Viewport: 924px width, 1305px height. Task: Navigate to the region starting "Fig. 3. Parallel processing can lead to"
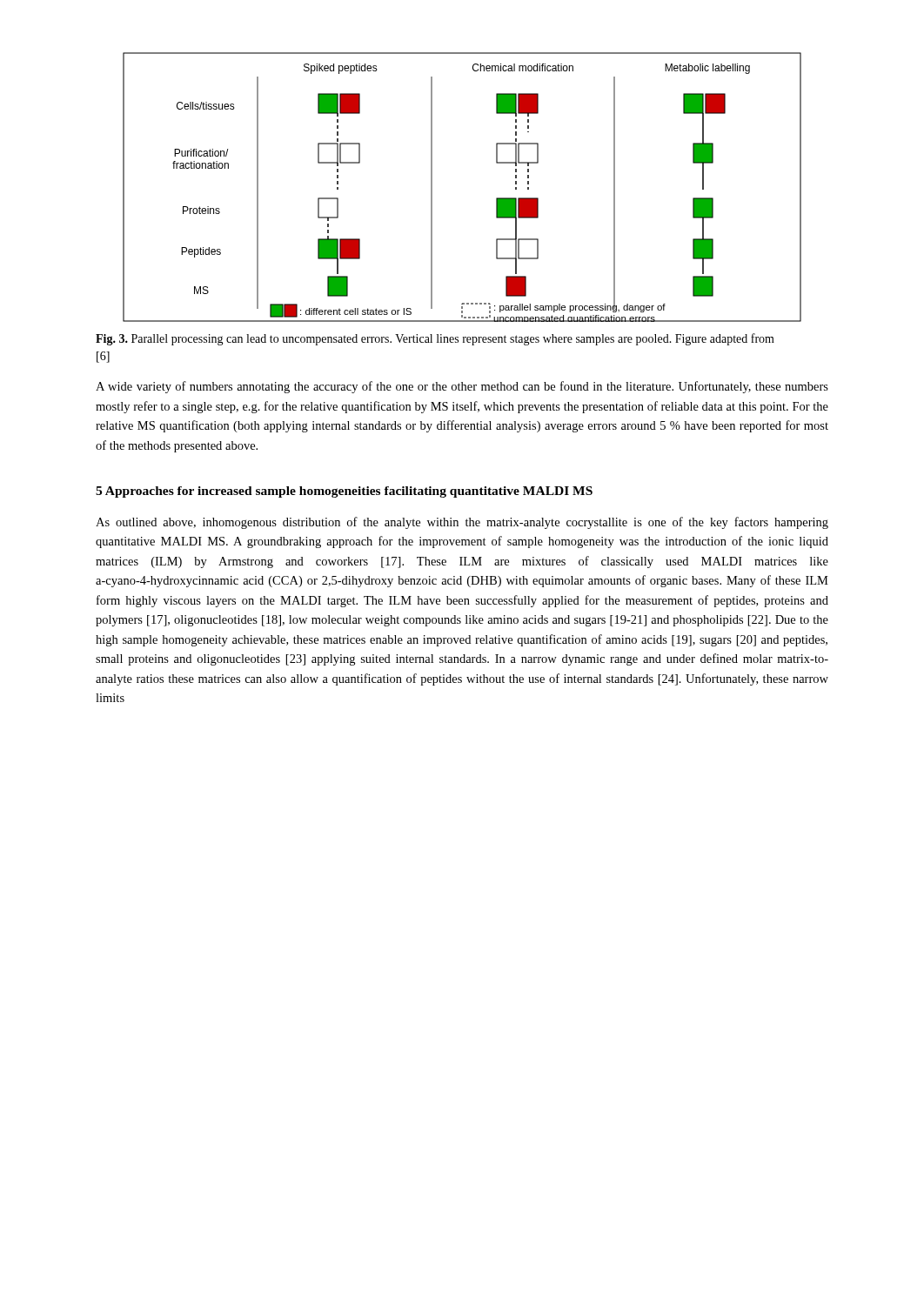point(435,347)
